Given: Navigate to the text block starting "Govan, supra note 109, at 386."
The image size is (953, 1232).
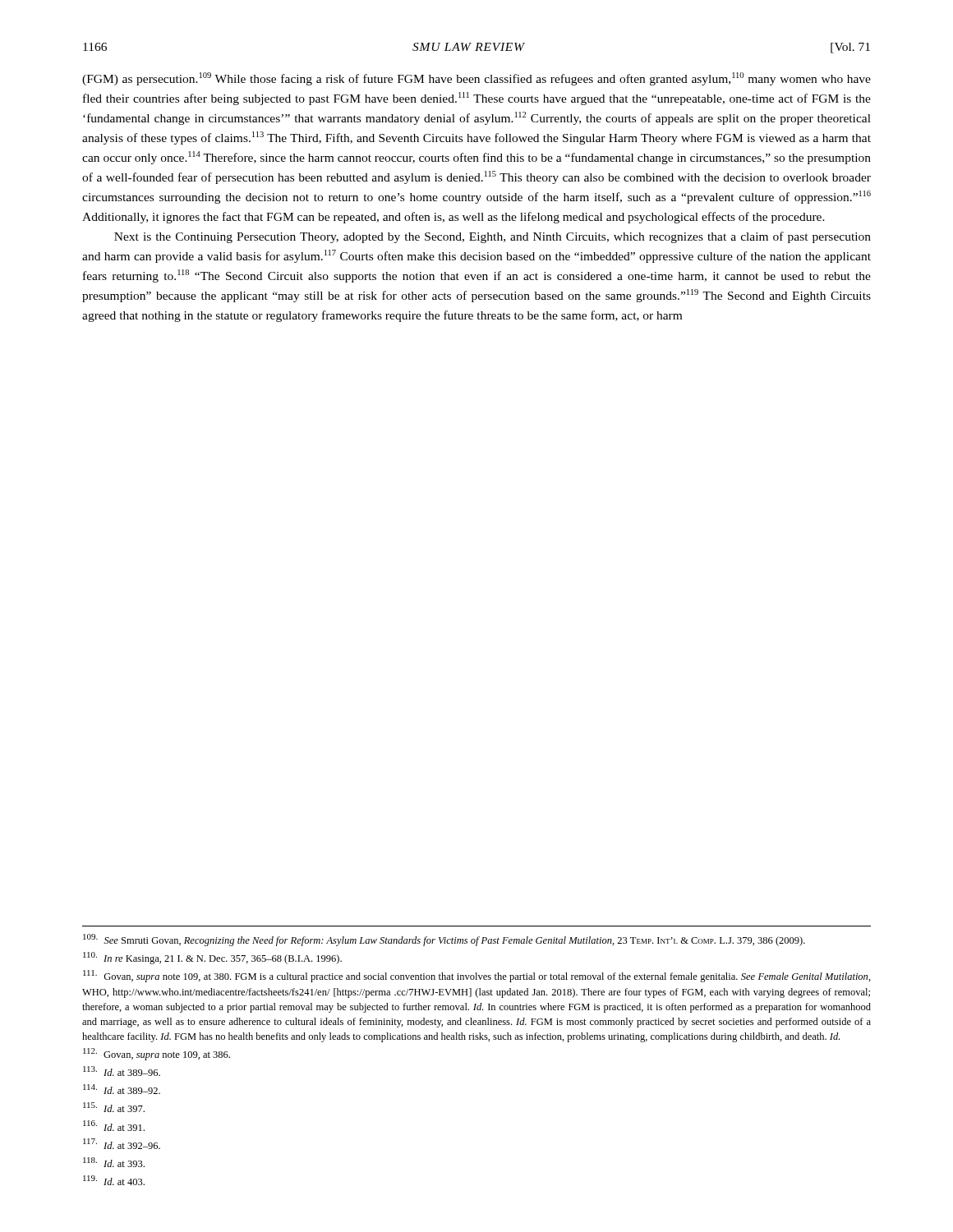Looking at the screenshot, I should tap(156, 1054).
